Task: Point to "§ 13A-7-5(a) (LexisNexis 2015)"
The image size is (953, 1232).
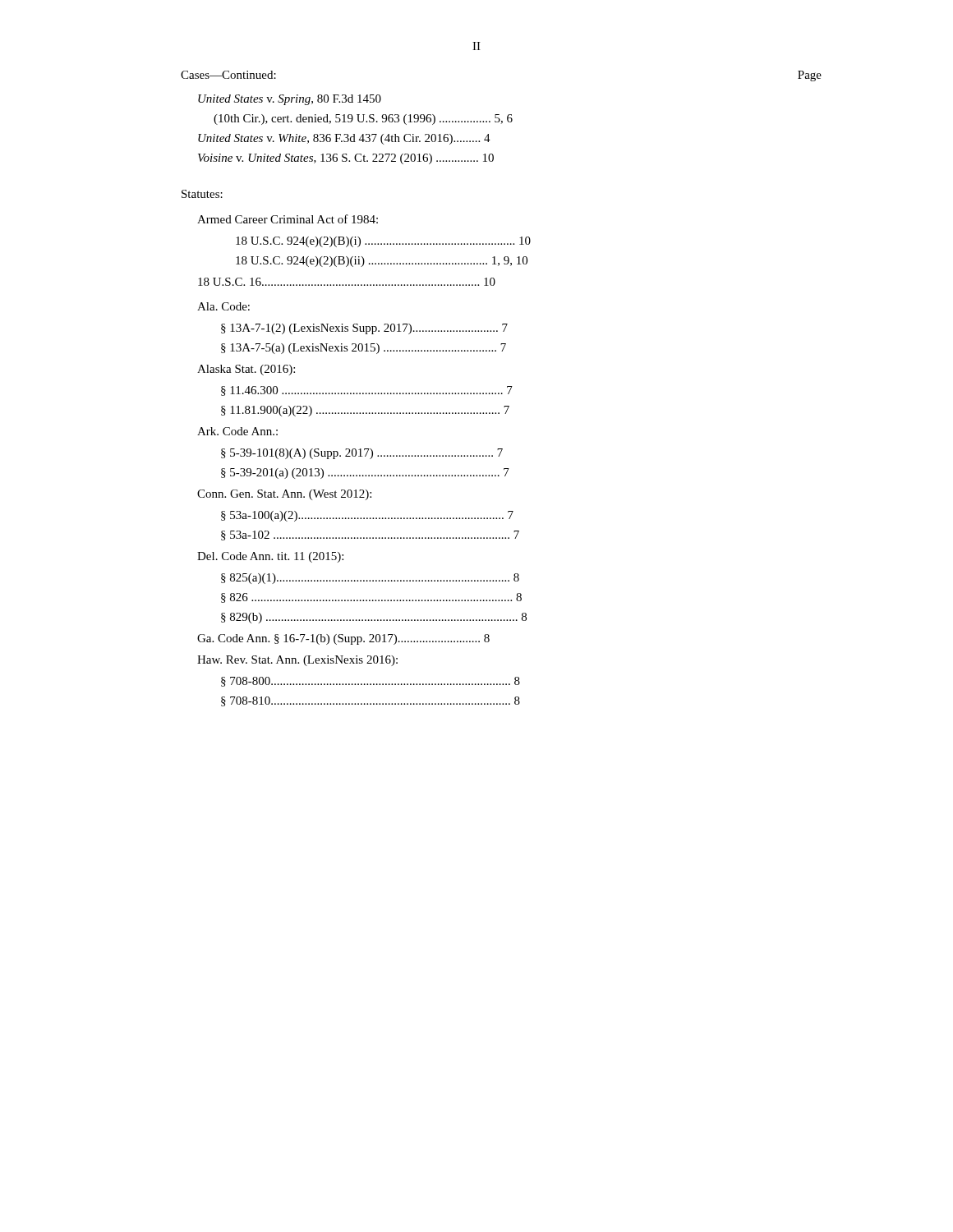Action: click(x=364, y=349)
